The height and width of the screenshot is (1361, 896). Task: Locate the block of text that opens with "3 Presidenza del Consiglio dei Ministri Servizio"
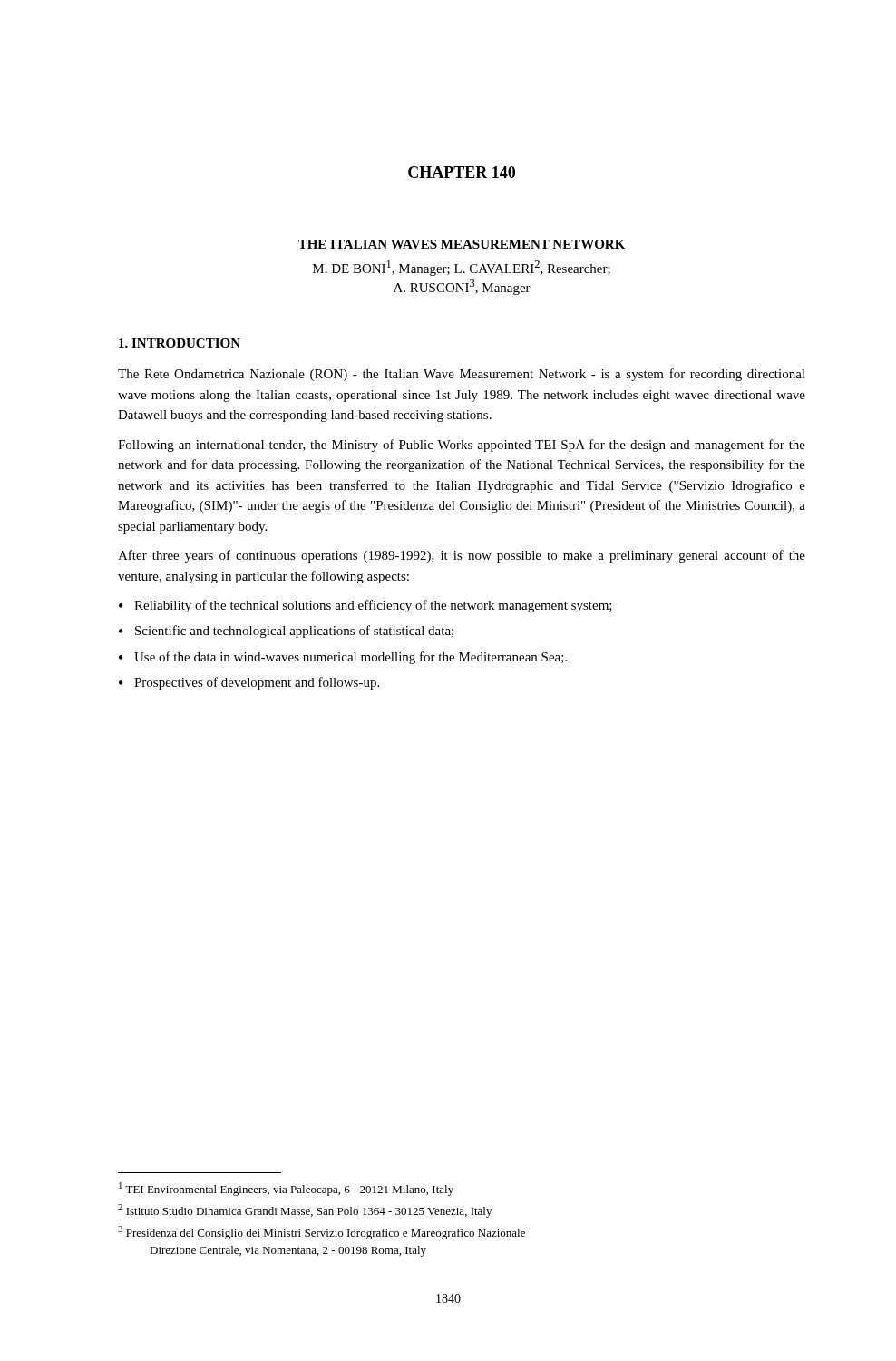point(322,1240)
